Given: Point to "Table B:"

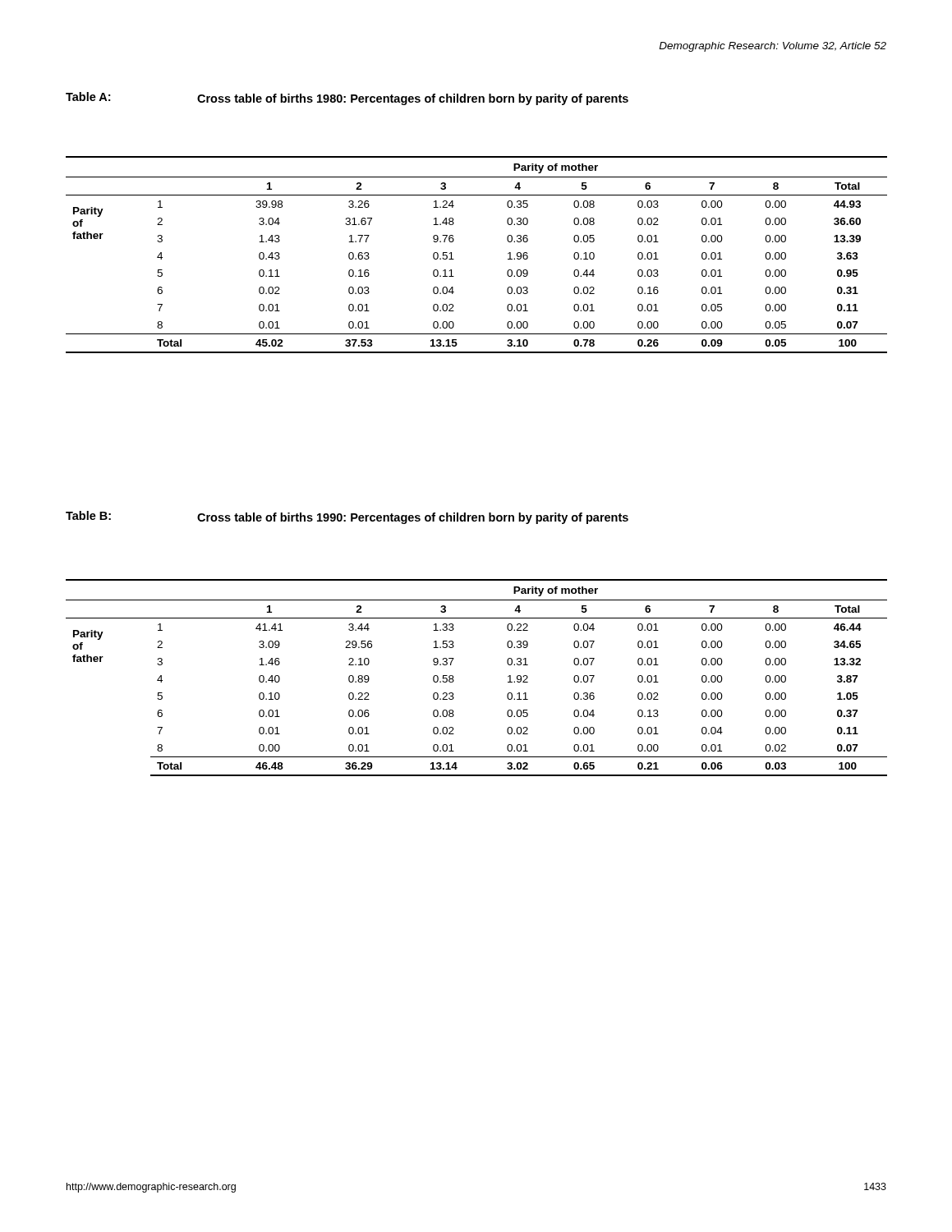Looking at the screenshot, I should pos(89,516).
